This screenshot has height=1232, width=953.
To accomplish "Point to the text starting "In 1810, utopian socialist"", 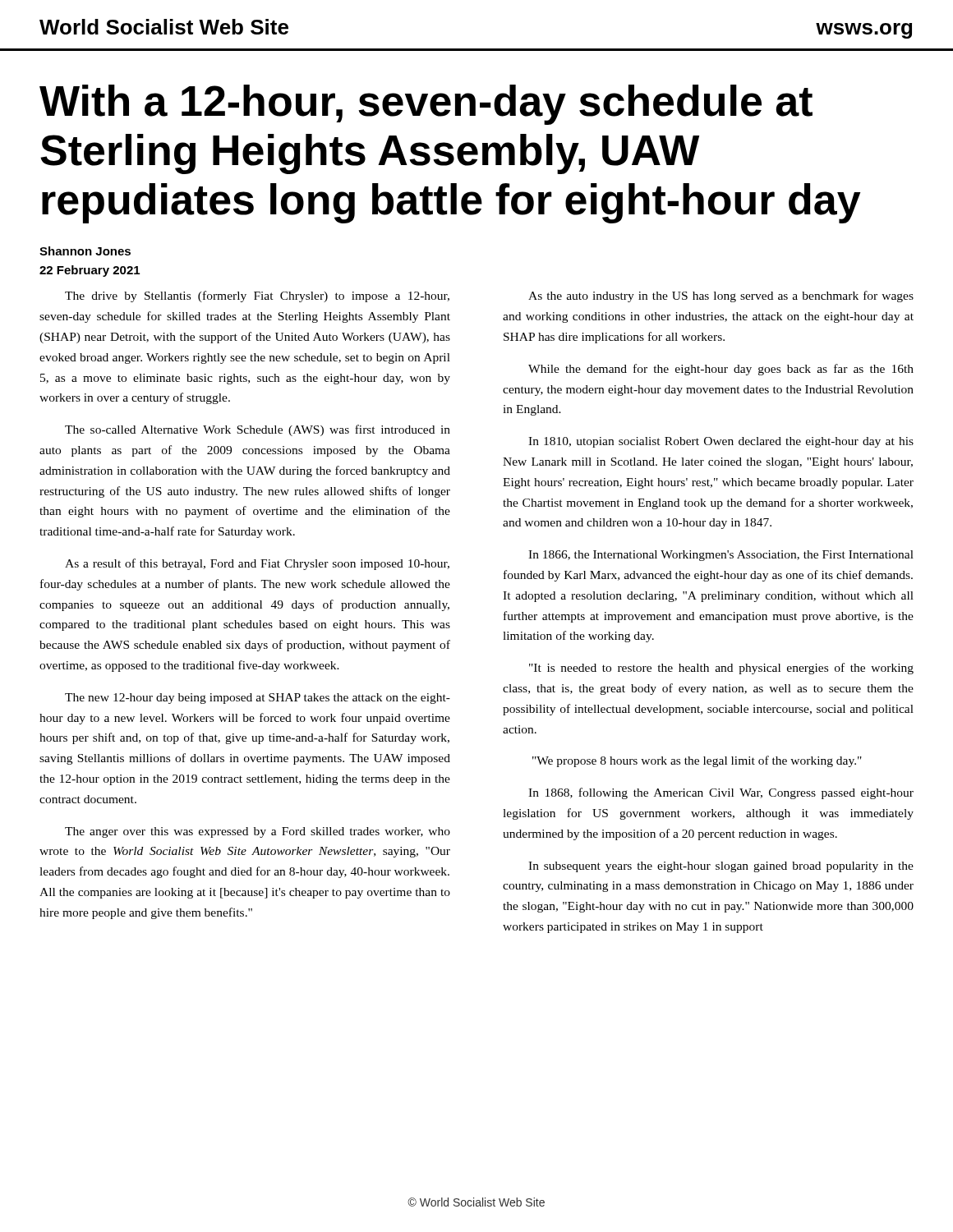I will coord(708,482).
